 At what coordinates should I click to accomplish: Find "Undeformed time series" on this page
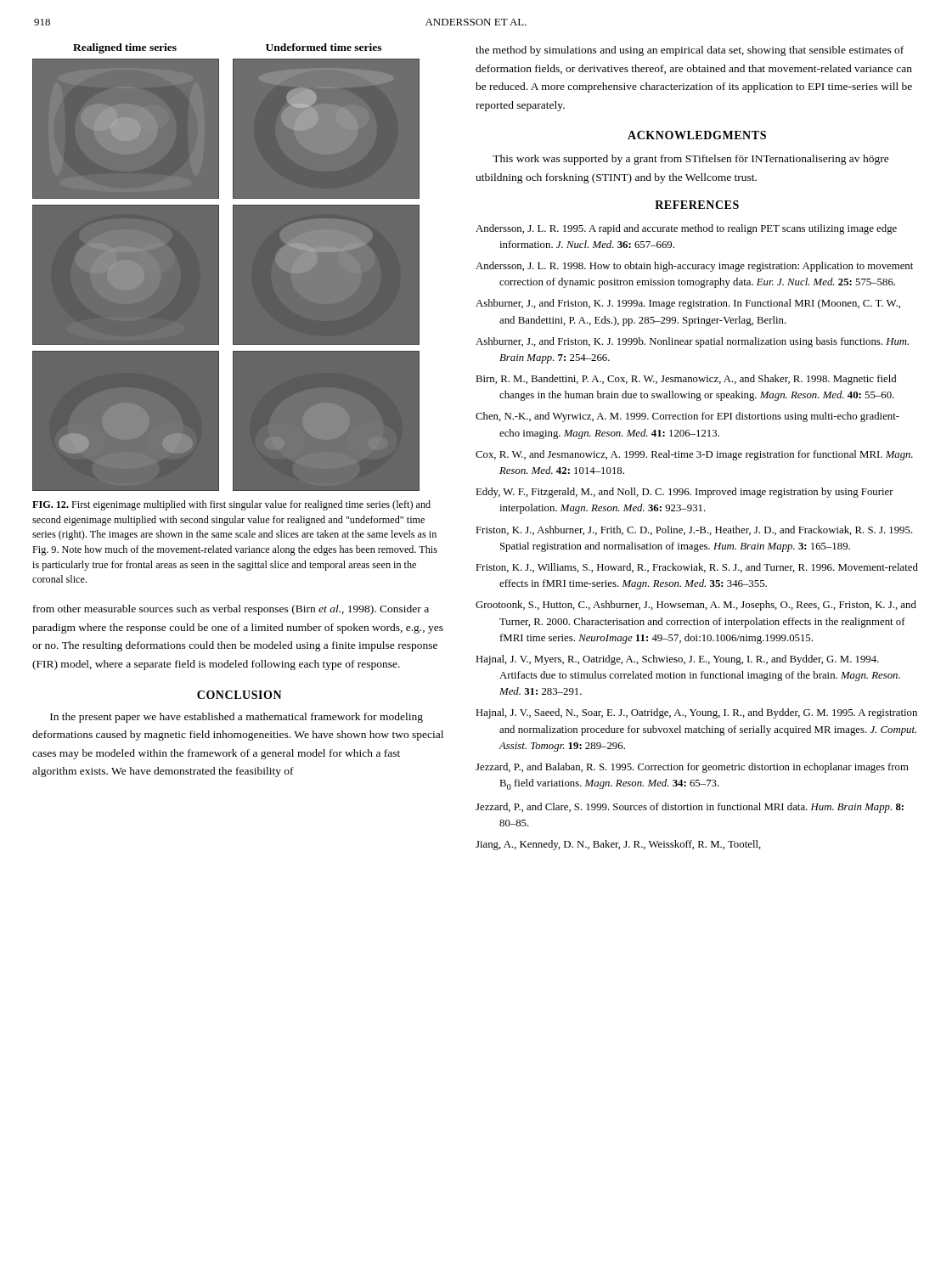pyautogui.click(x=324, y=47)
